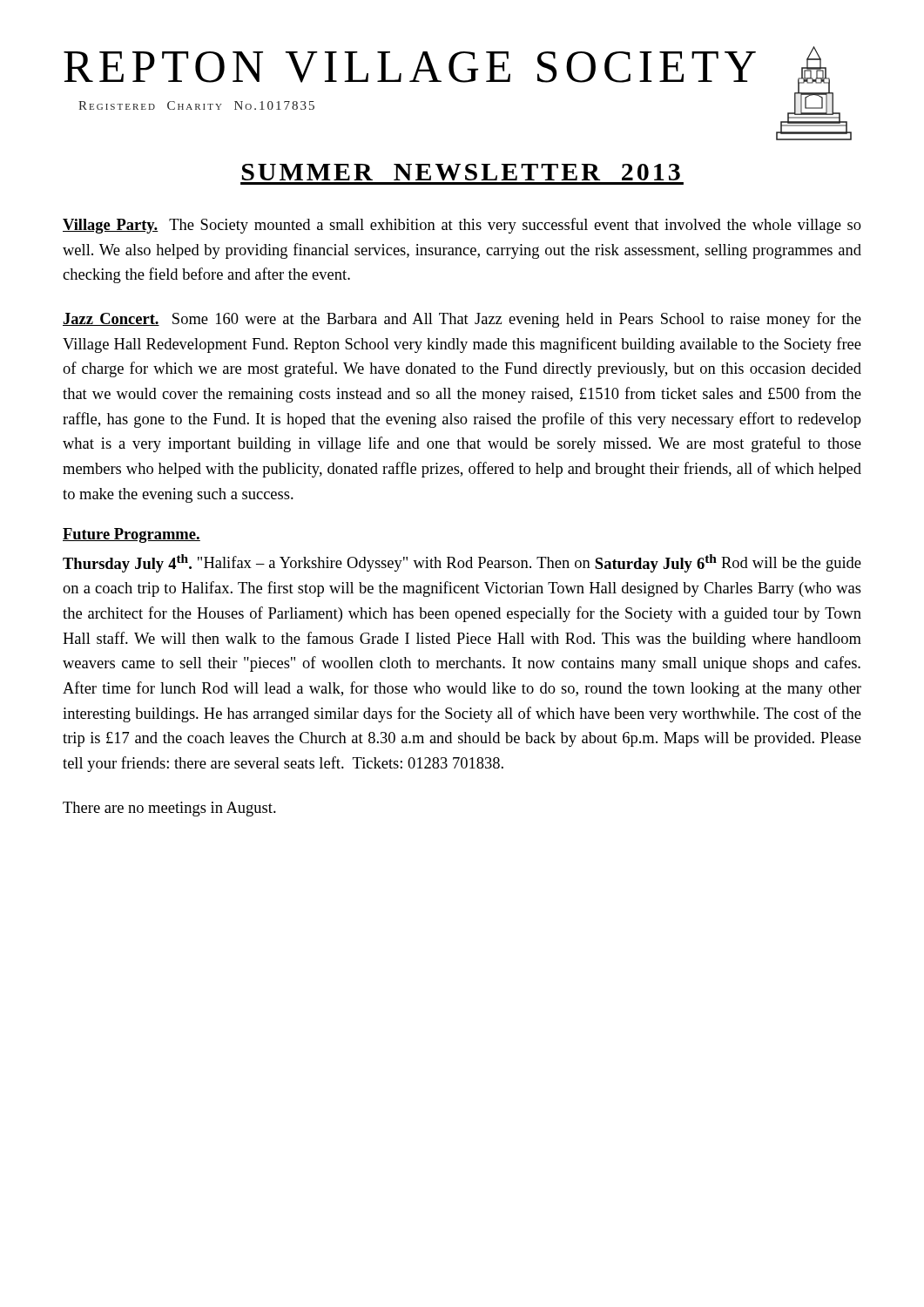Click on the text block starting "Jazz Concert. Some 160 were"
The width and height of the screenshot is (924, 1307).
point(462,407)
